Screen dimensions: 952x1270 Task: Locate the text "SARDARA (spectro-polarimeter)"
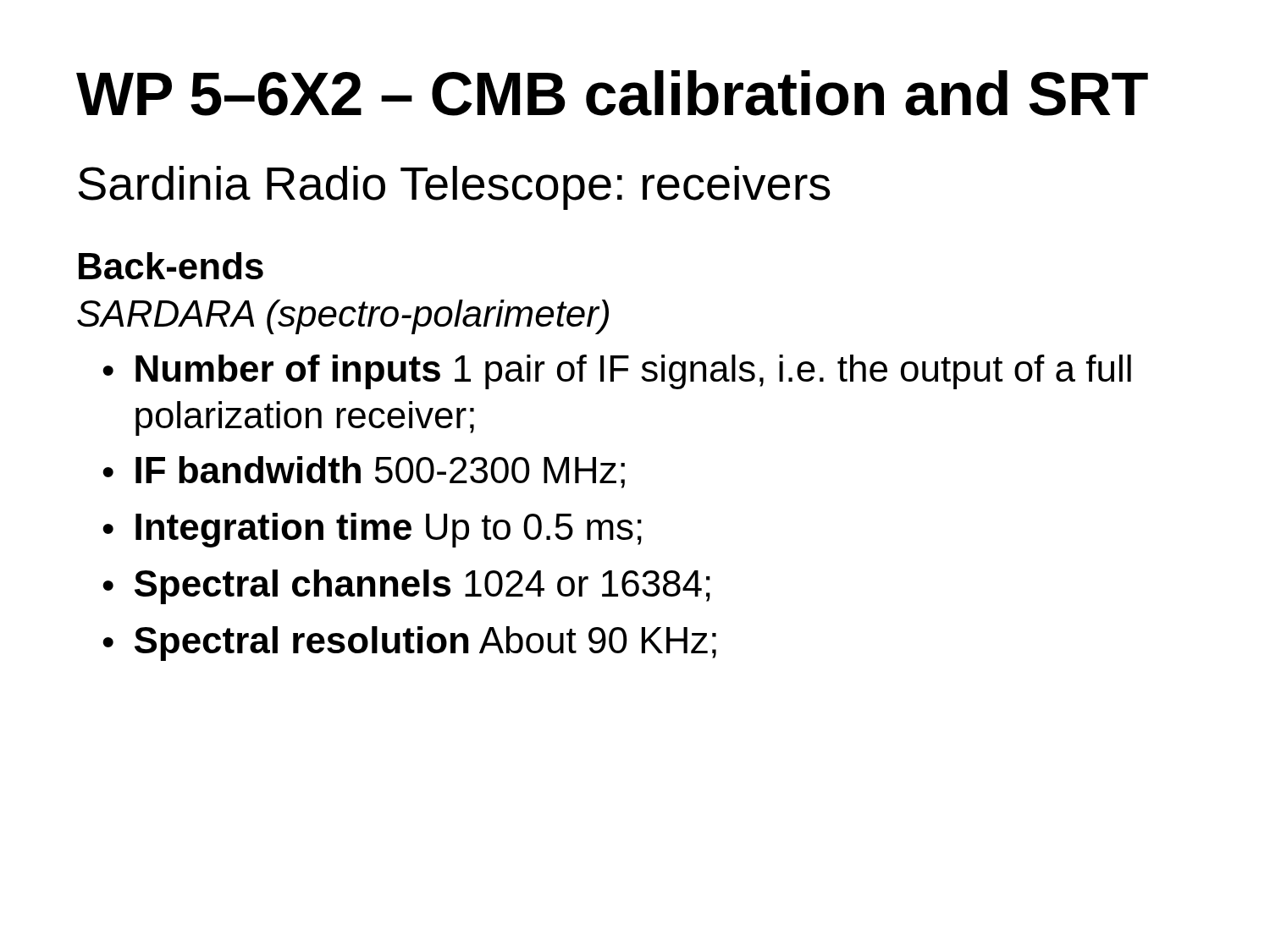[x=344, y=313]
